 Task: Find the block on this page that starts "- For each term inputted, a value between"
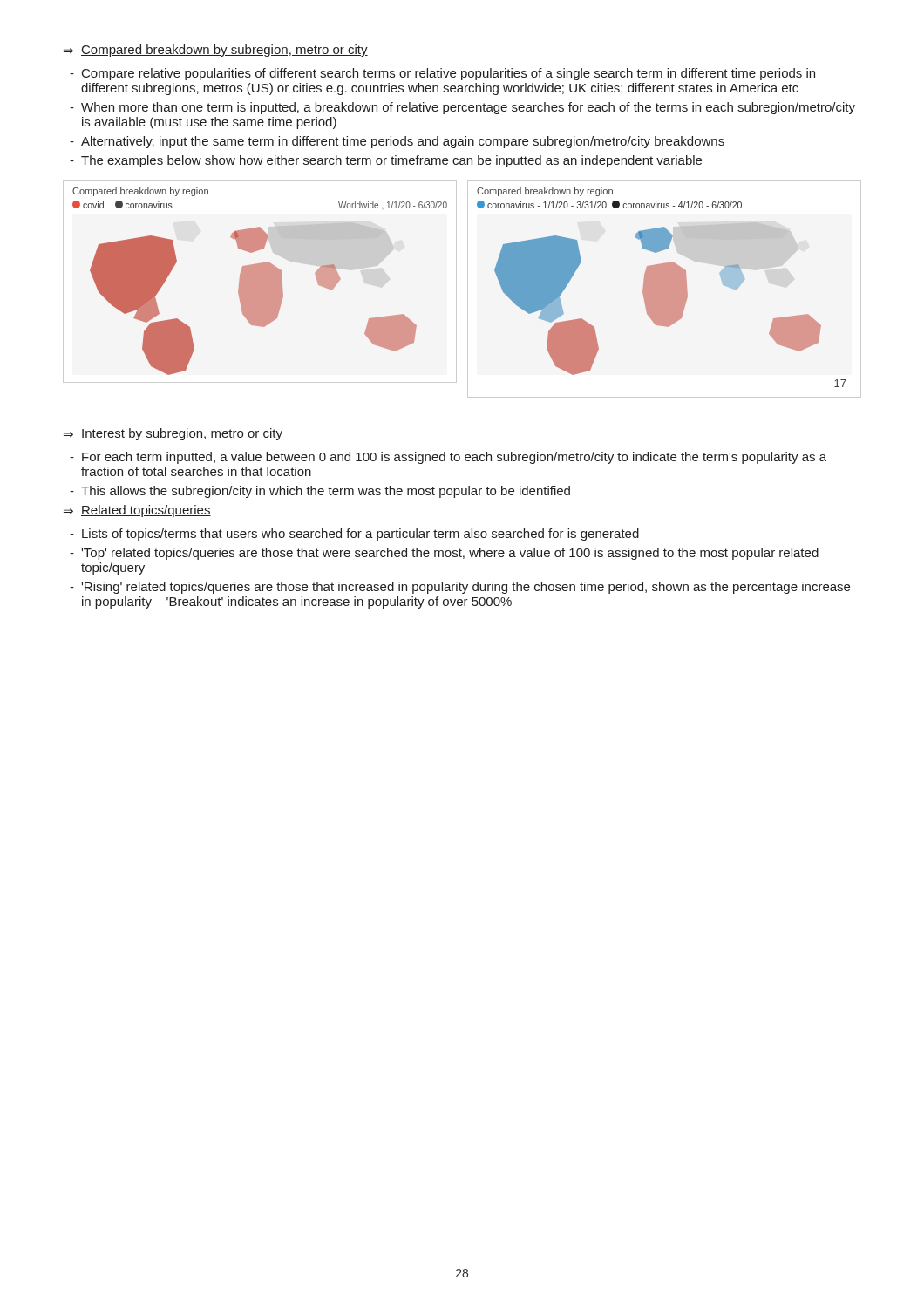point(466,464)
